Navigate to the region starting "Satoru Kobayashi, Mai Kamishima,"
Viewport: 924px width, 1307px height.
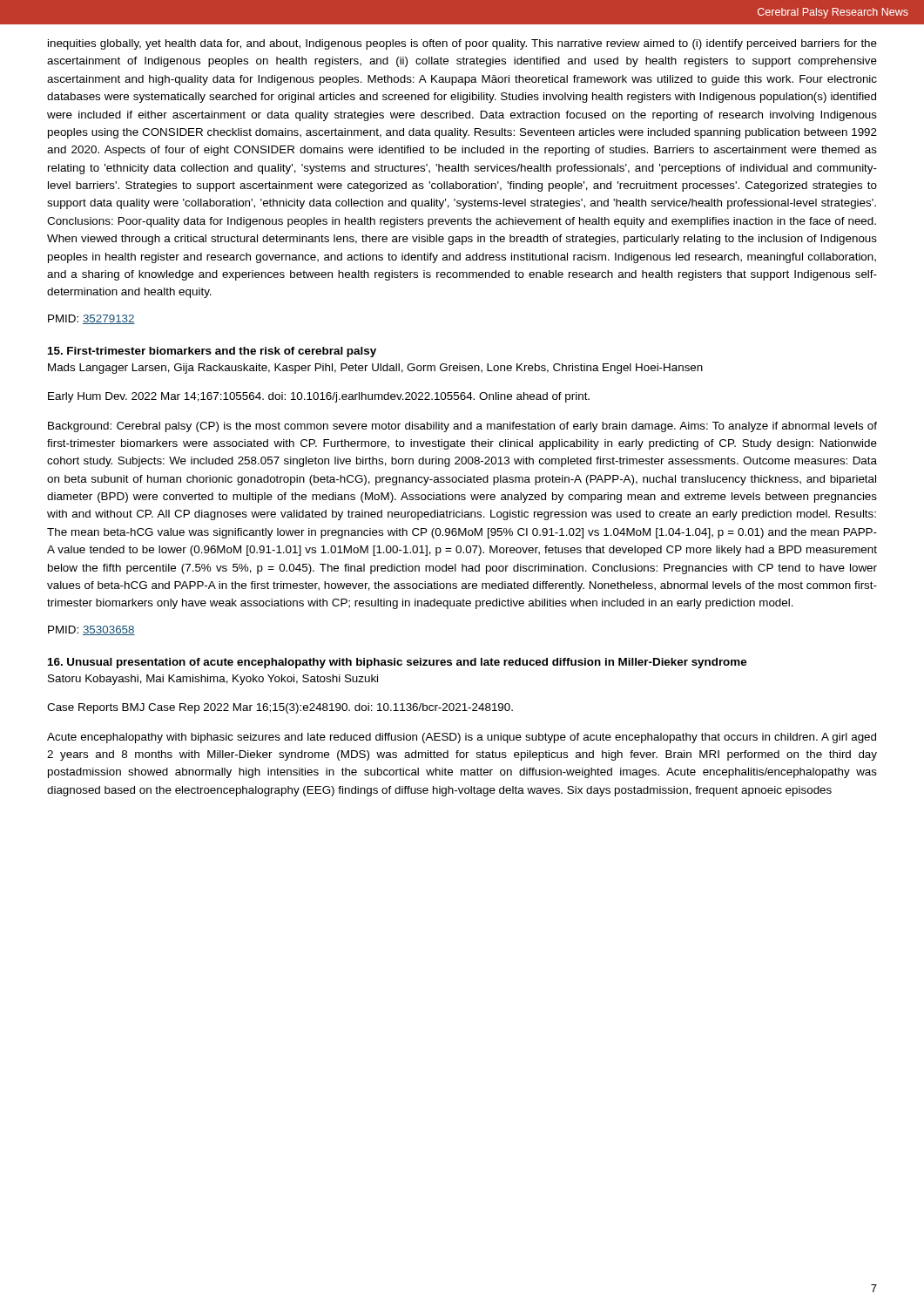click(x=213, y=678)
